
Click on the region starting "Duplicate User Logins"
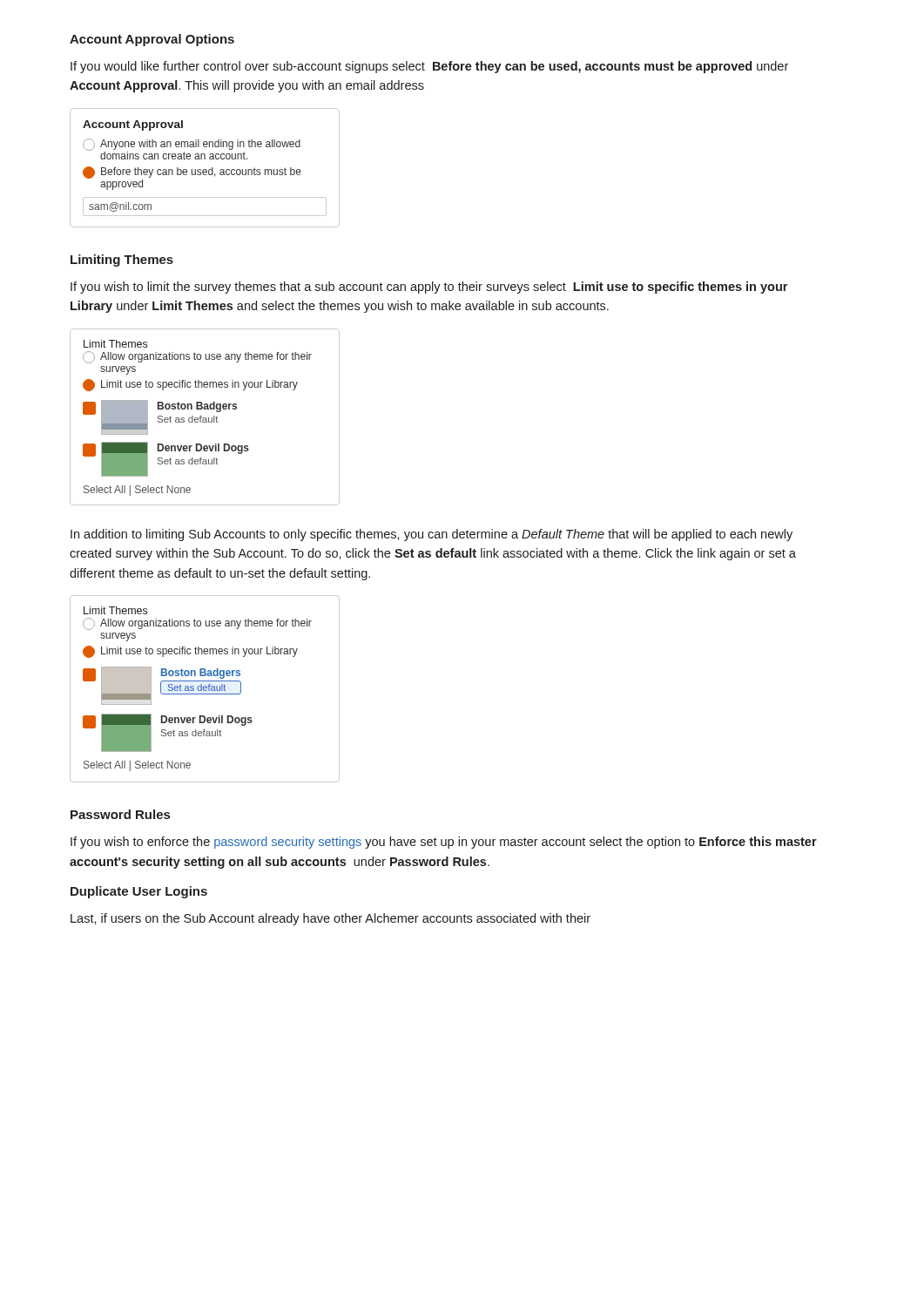(x=139, y=891)
